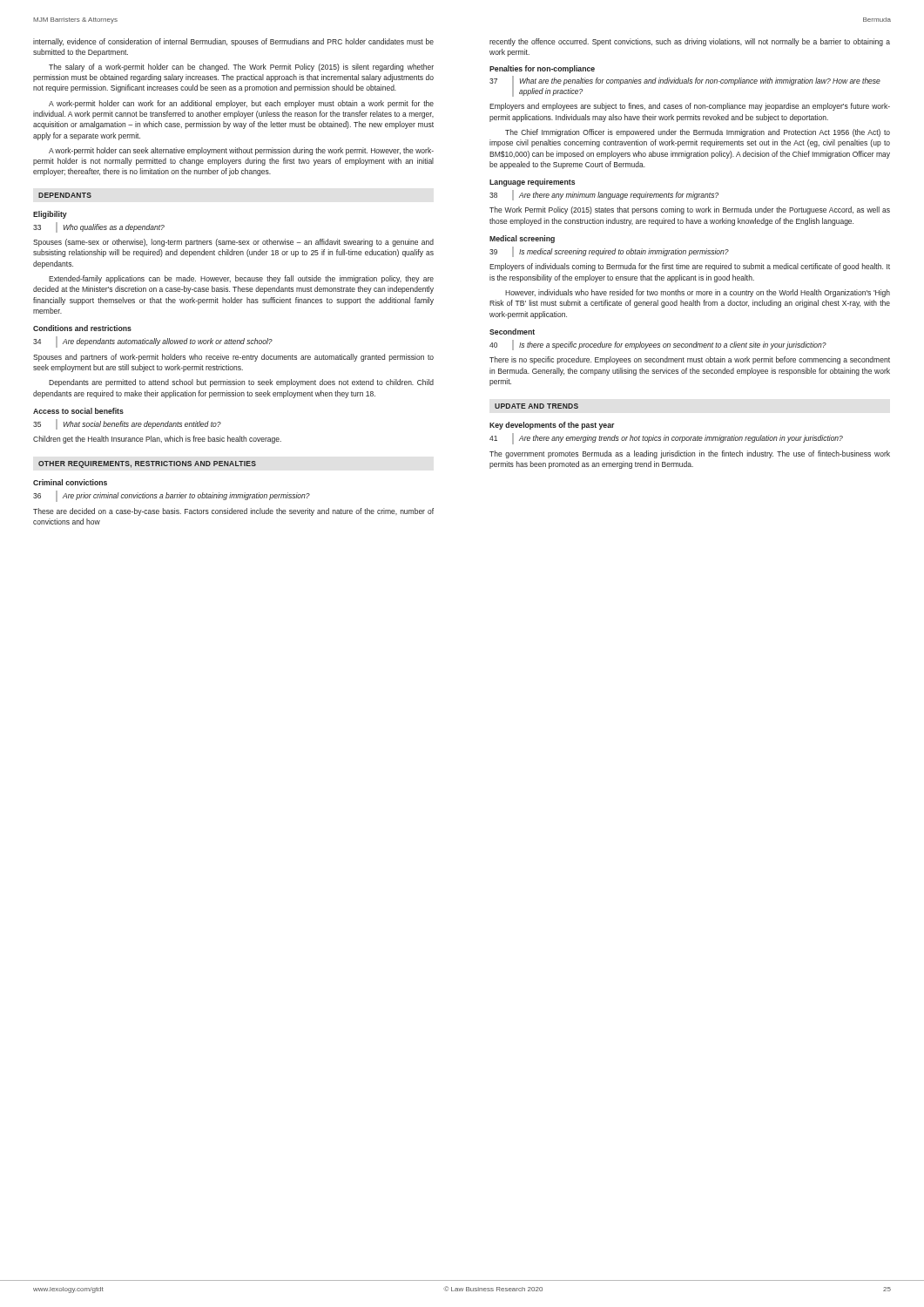Locate the text block starting "Key developments of the past year"
This screenshot has height=1307, width=924.
pos(552,425)
